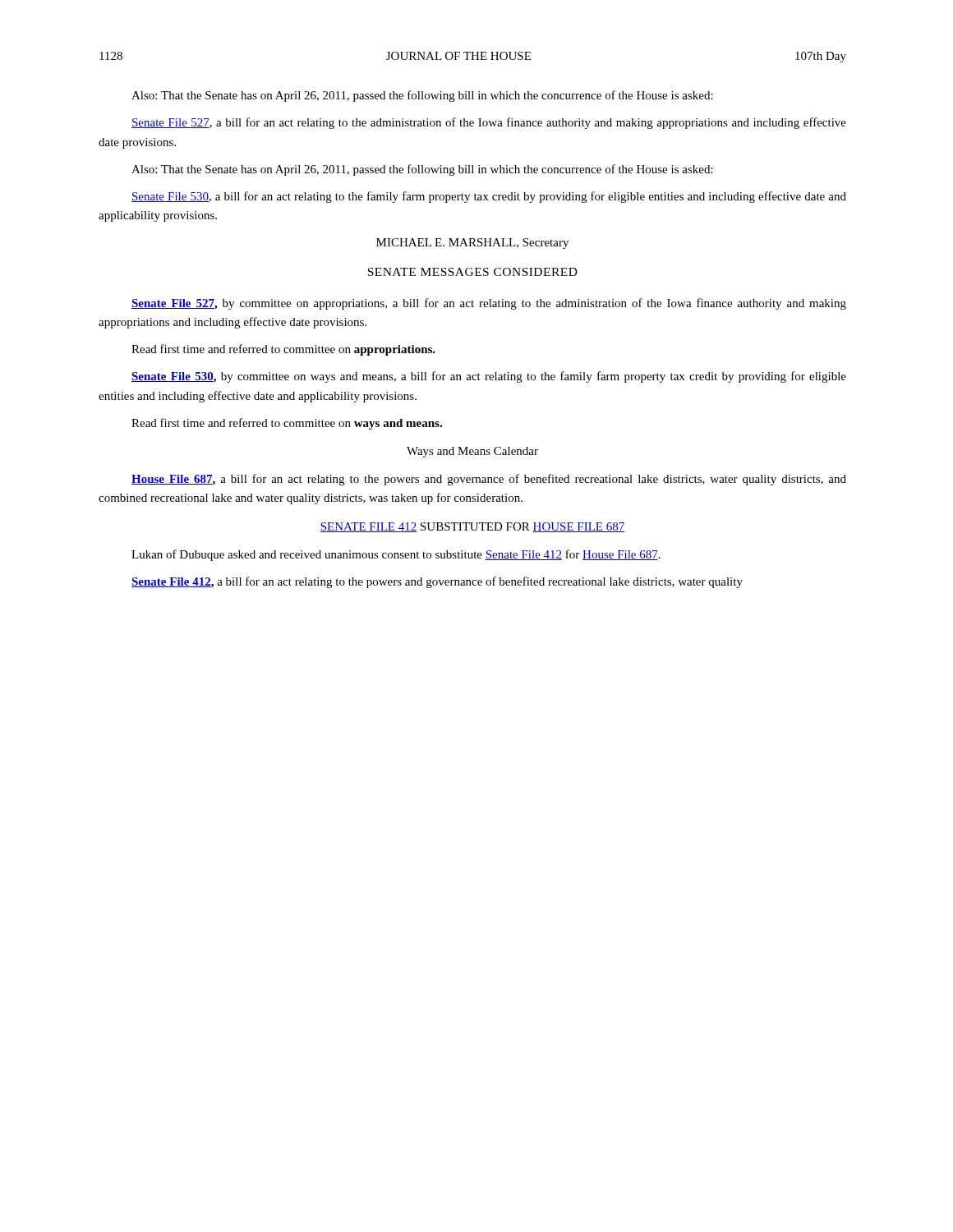Point to the passage starting "Lukan of Dubuque asked"

coord(396,554)
